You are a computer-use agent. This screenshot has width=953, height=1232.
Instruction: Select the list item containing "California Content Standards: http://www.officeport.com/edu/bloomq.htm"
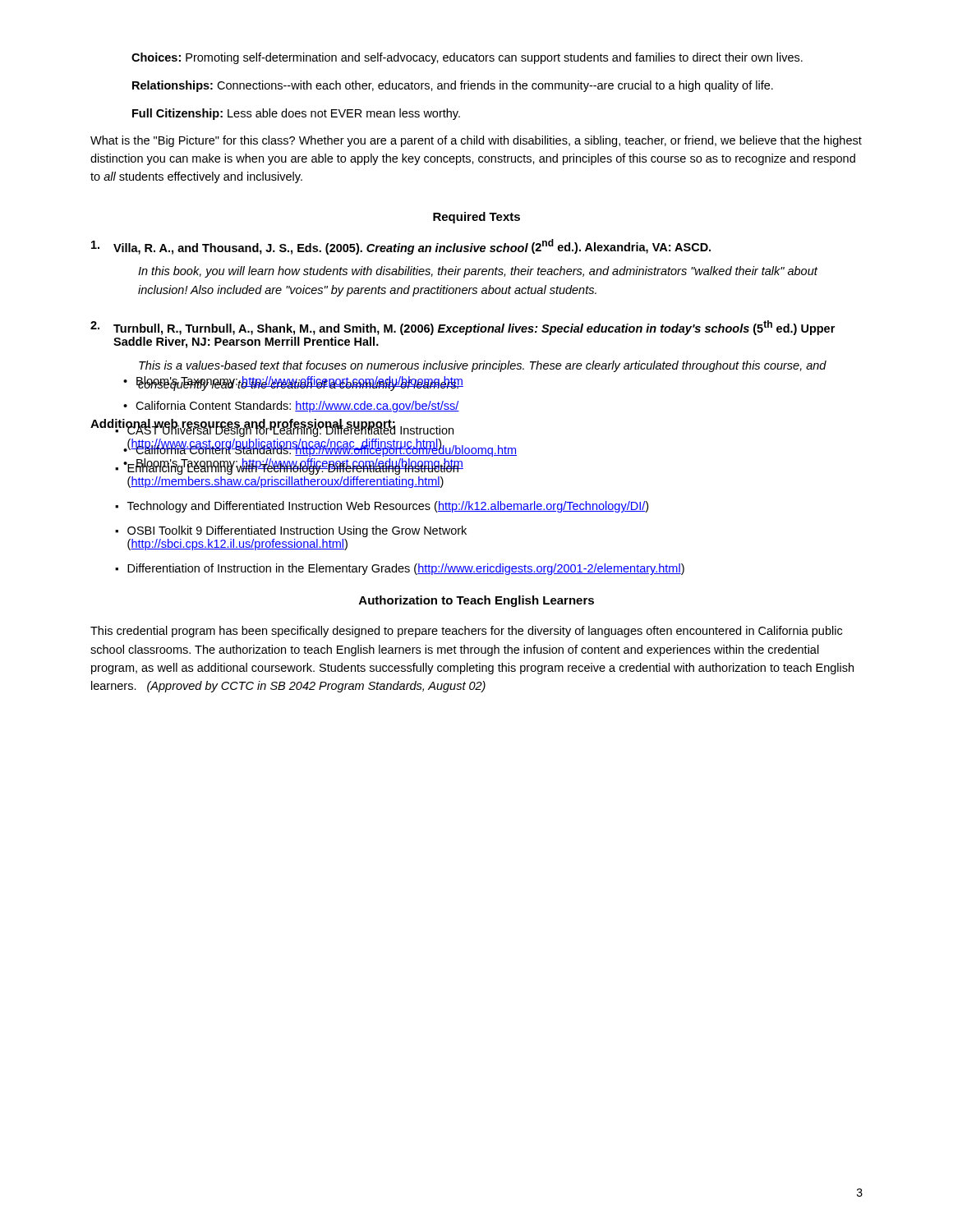click(326, 450)
